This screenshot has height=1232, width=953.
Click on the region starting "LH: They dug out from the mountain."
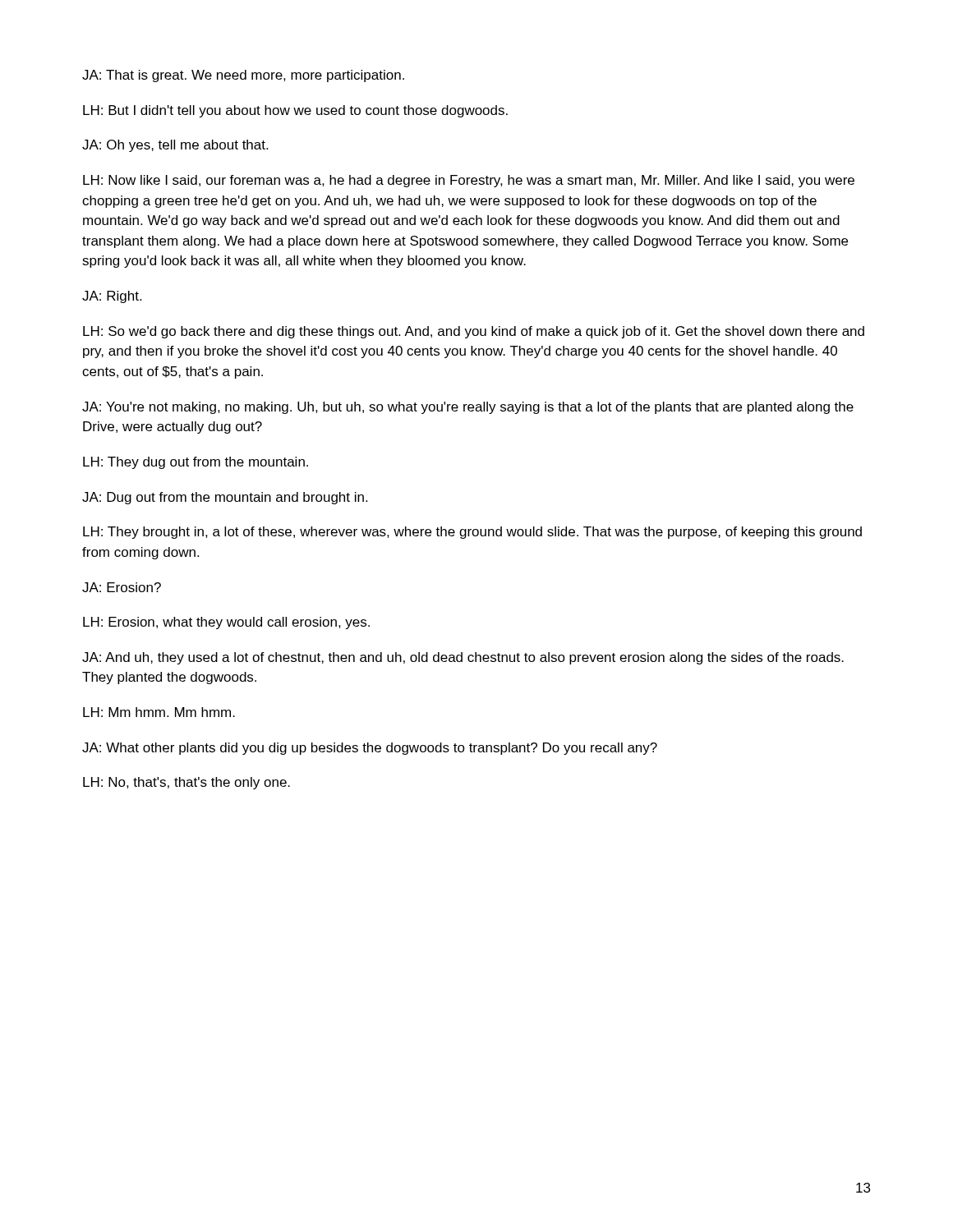pyautogui.click(x=196, y=462)
